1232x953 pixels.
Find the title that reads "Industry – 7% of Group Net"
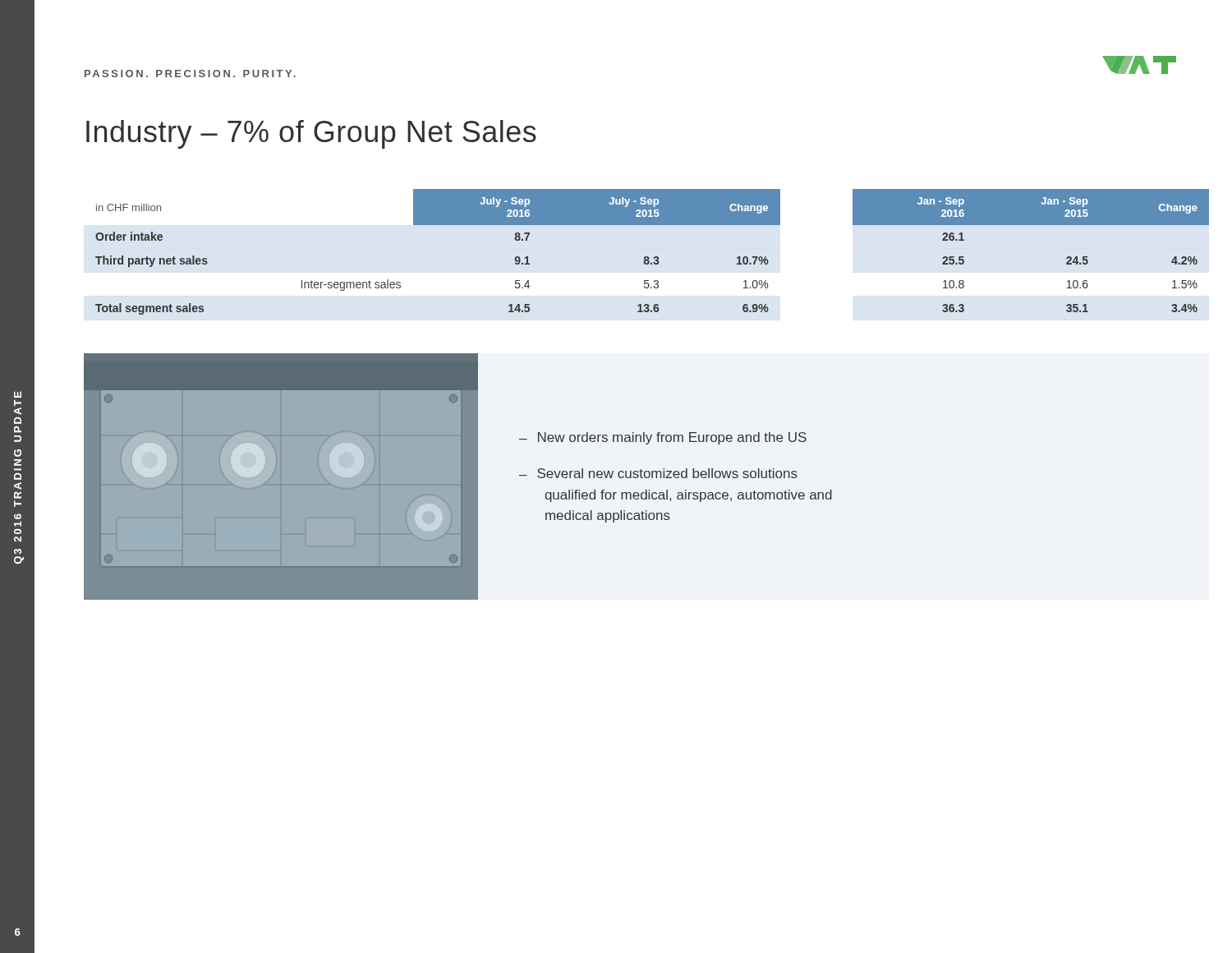[311, 132]
